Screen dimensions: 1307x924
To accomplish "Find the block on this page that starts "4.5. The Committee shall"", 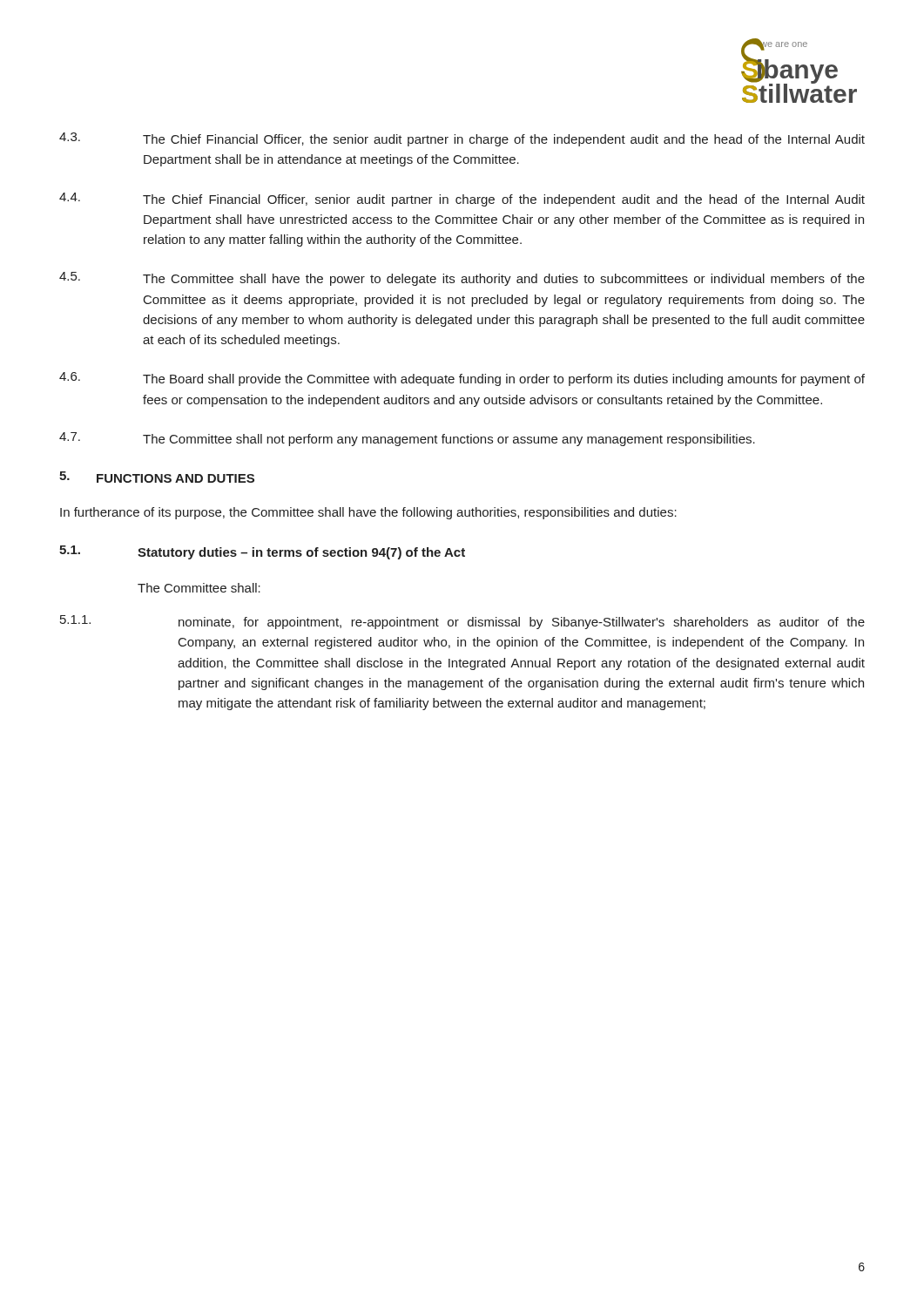I will (462, 309).
